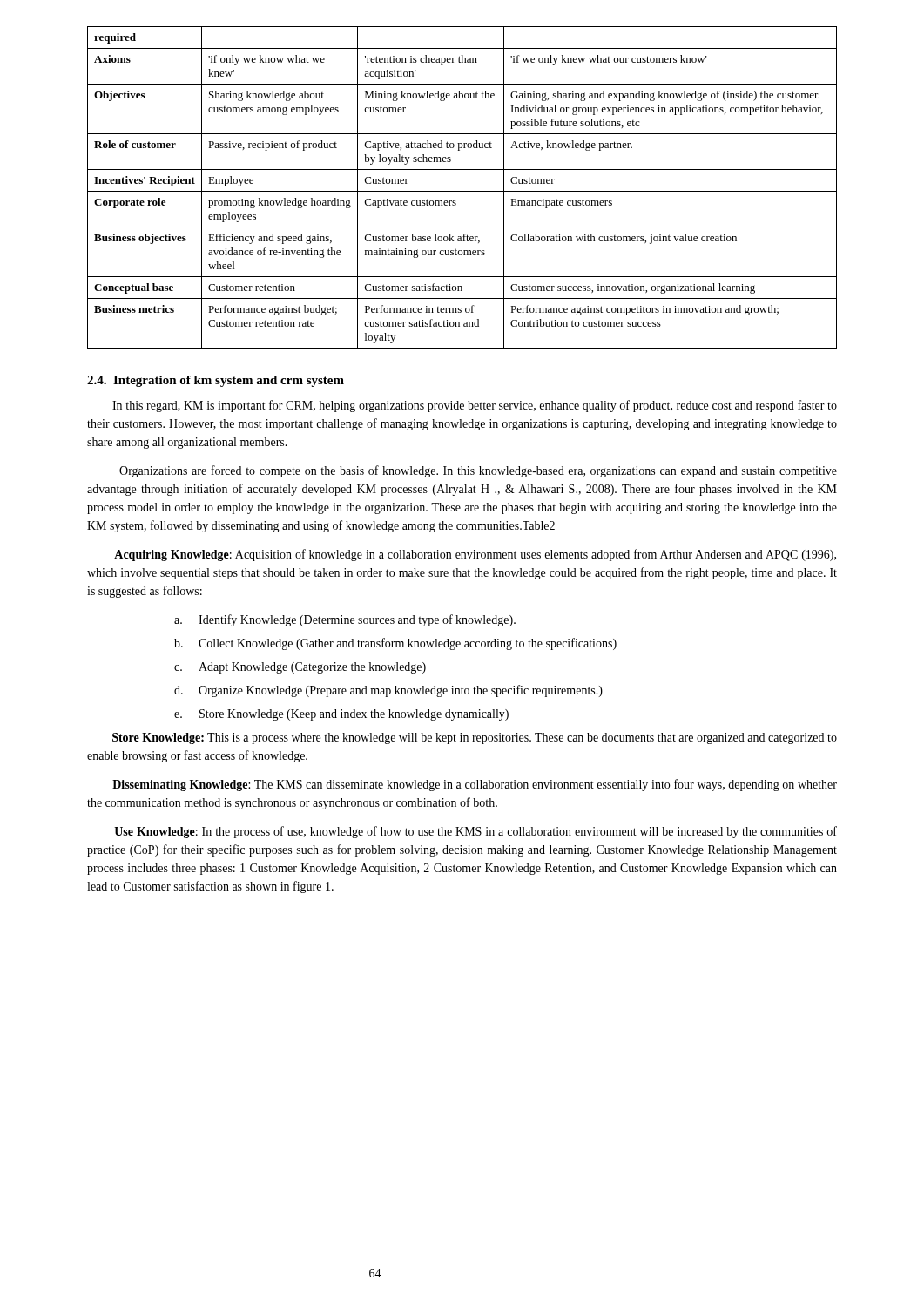The width and height of the screenshot is (924, 1307).
Task: Locate the block of text that opens with "Disseminating Knowledge: The KMS"
Action: [462, 794]
